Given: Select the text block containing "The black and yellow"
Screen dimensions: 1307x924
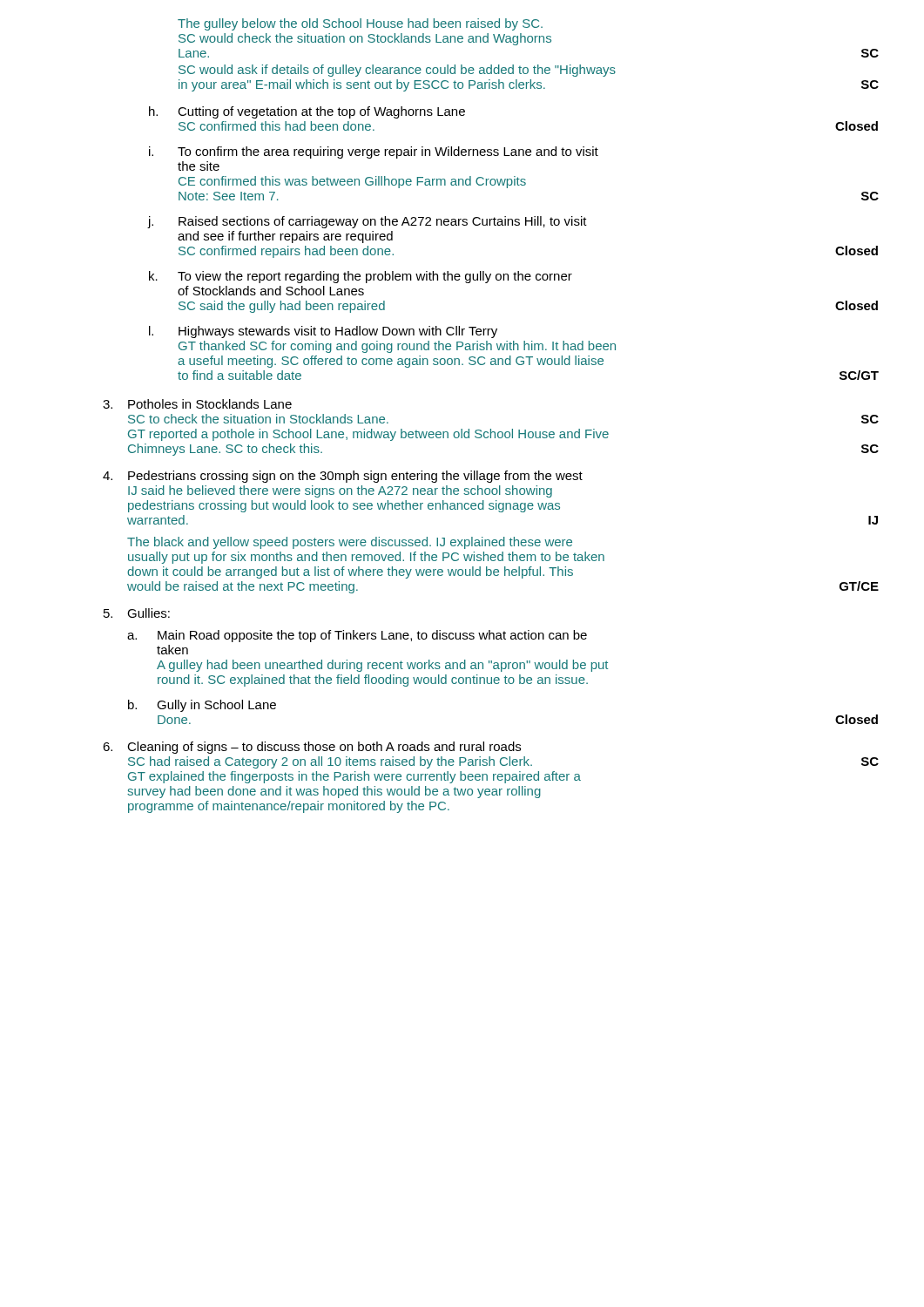Looking at the screenshot, I should point(503,564).
